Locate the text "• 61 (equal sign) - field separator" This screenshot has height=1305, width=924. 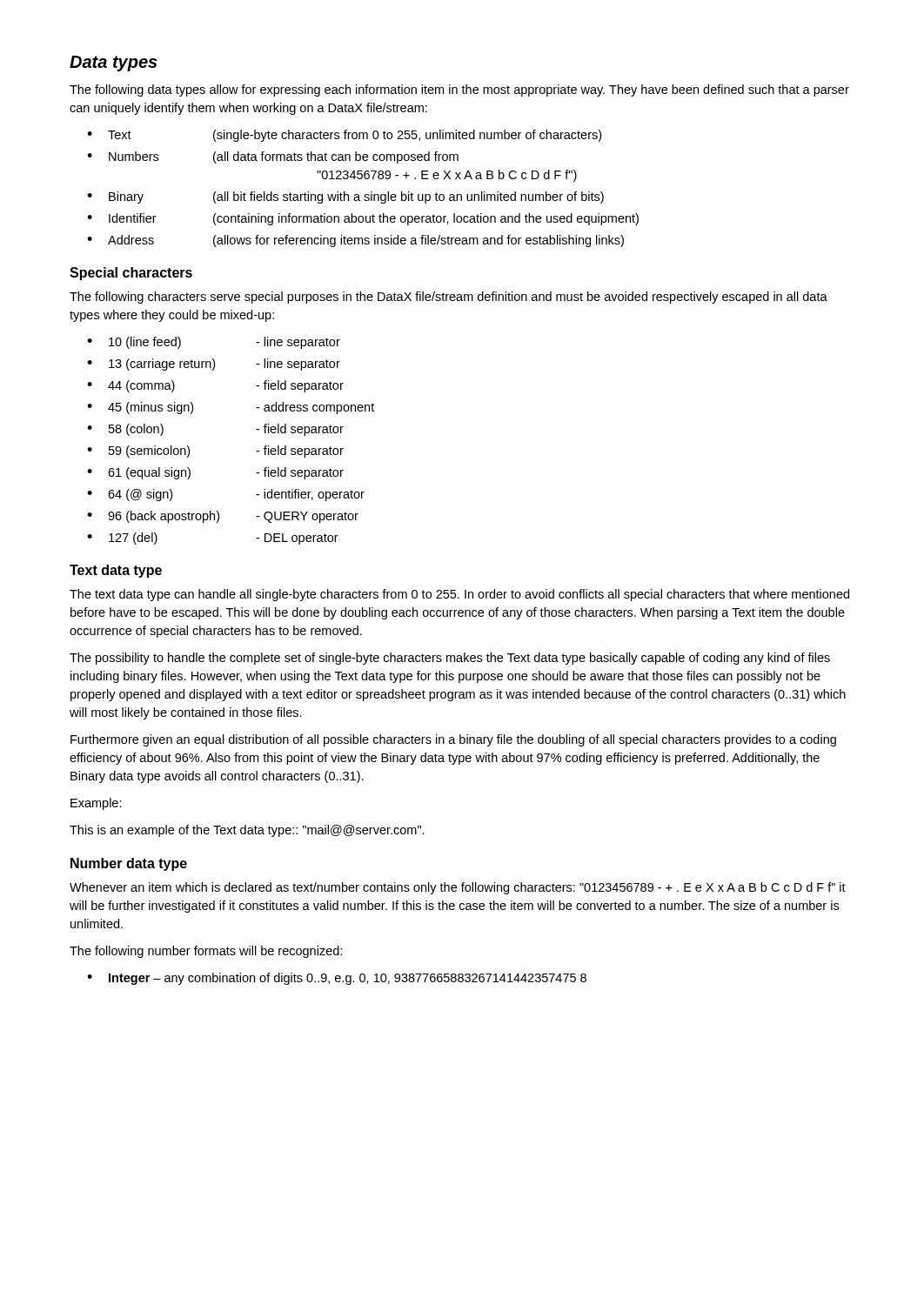[146, 473]
